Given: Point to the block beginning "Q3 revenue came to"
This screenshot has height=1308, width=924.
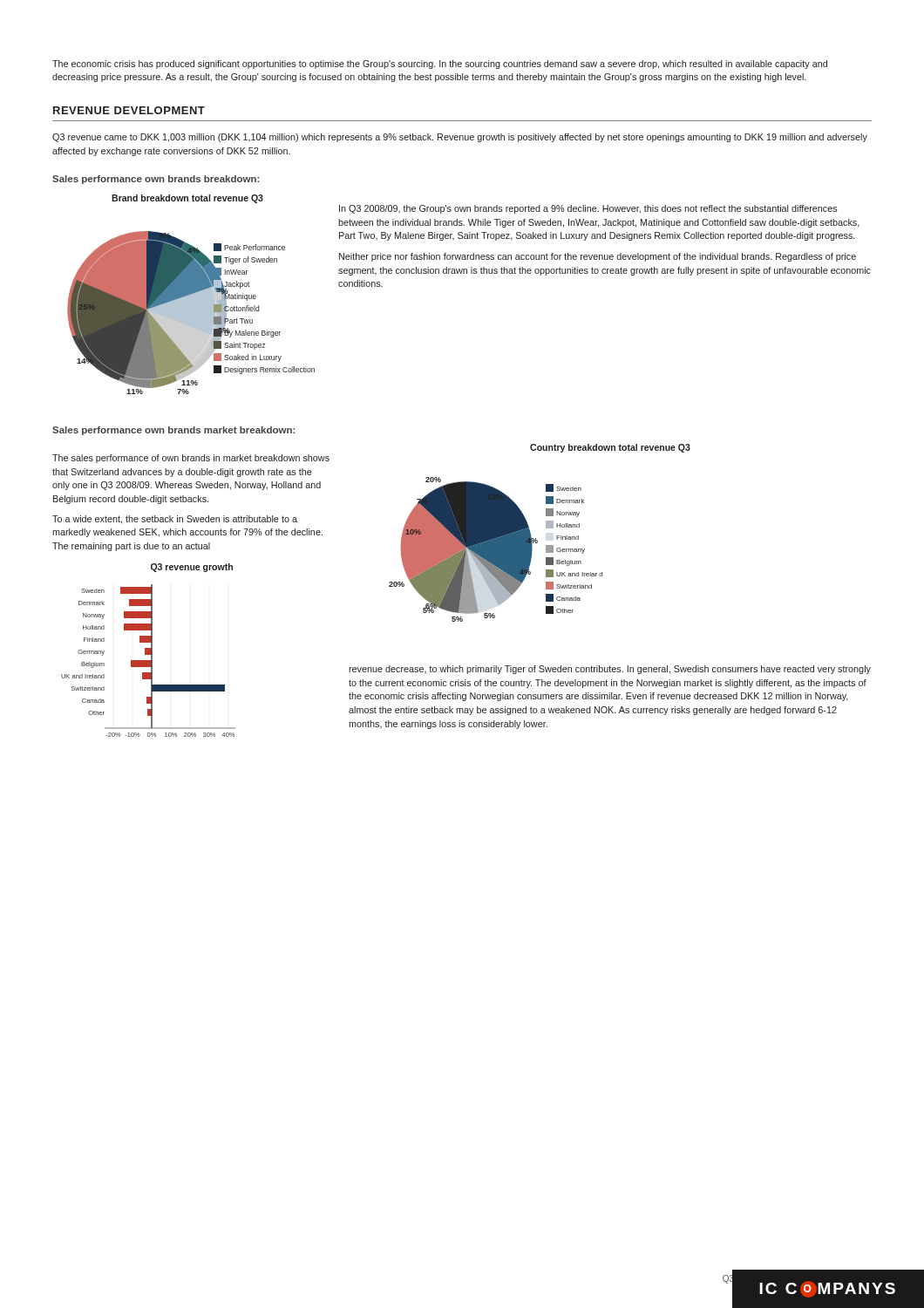Looking at the screenshot, I should tap(462, 144).
